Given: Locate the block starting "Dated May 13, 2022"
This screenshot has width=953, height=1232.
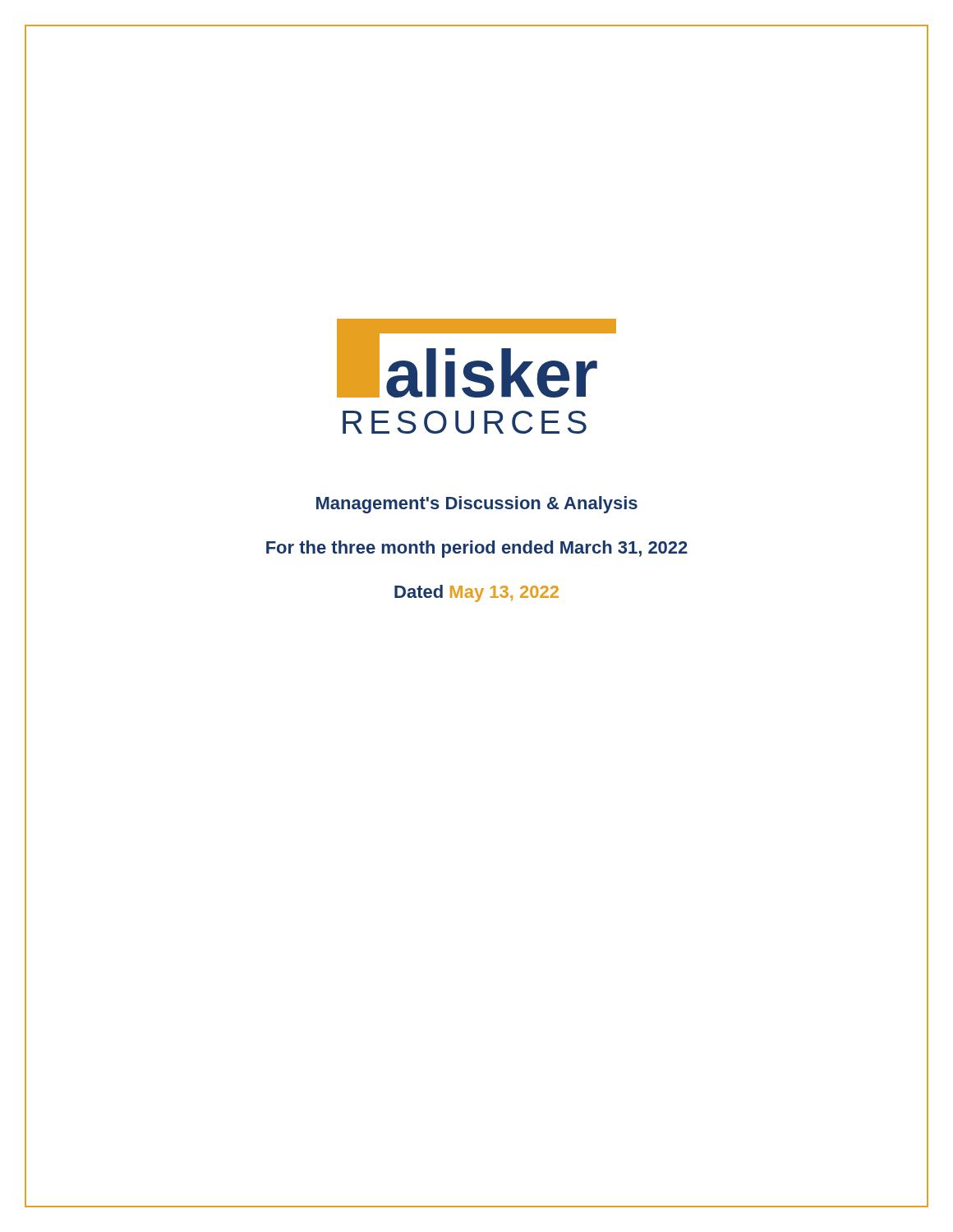Looking at the screenshot, I should 476,592.
